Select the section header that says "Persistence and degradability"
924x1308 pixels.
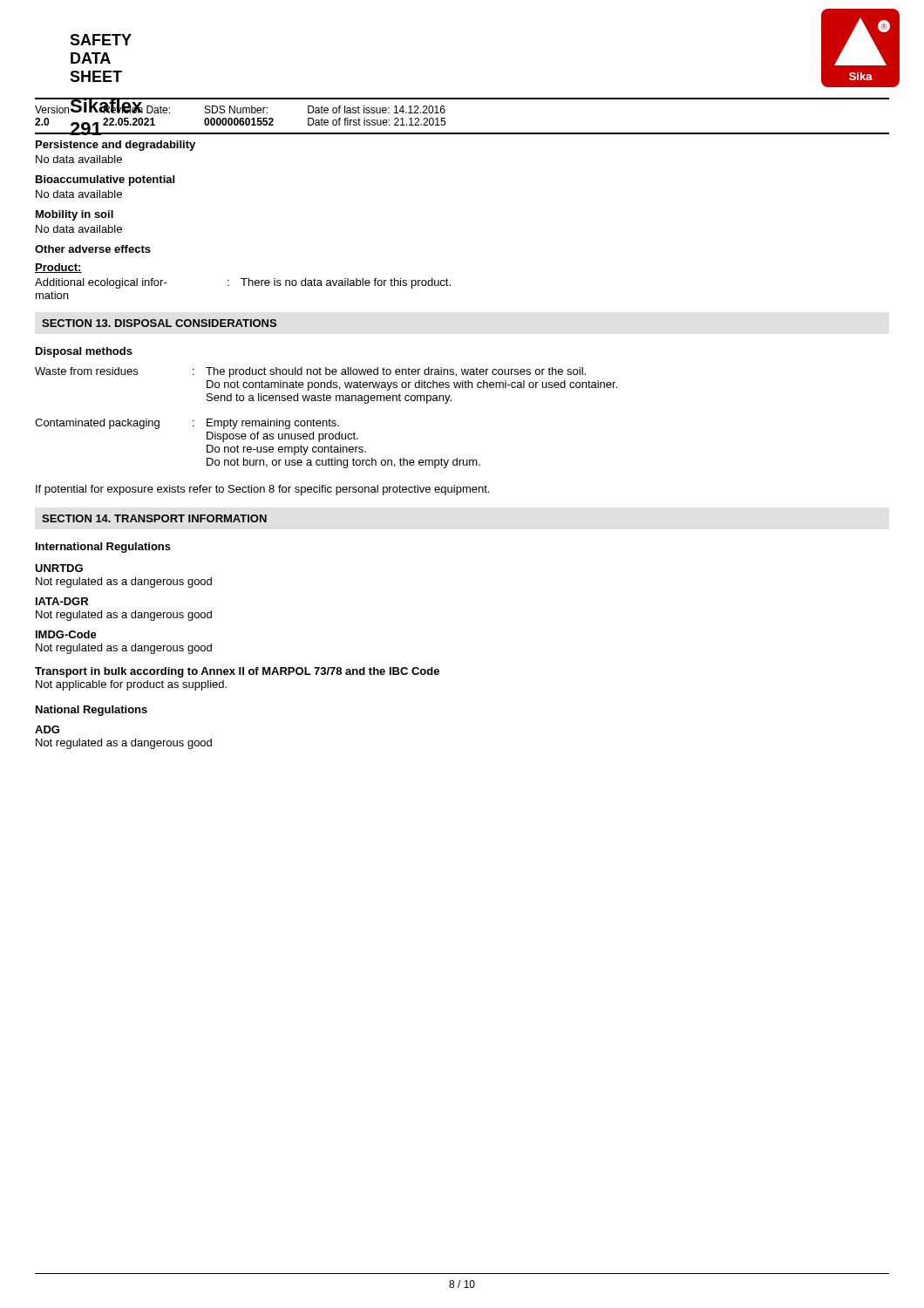(x=115, y=144)
